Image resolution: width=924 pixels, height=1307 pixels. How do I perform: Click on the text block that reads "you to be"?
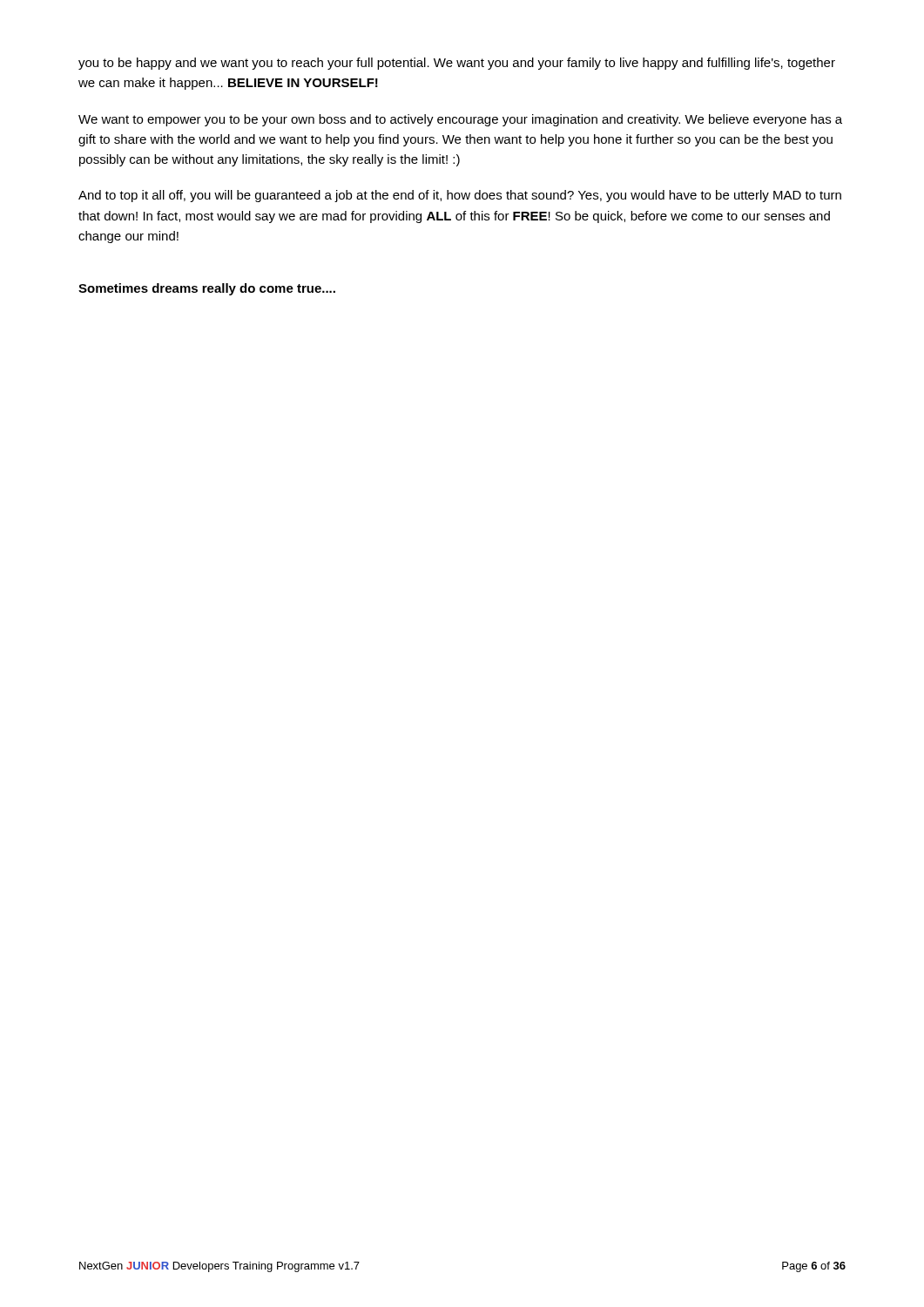point(457,72)
